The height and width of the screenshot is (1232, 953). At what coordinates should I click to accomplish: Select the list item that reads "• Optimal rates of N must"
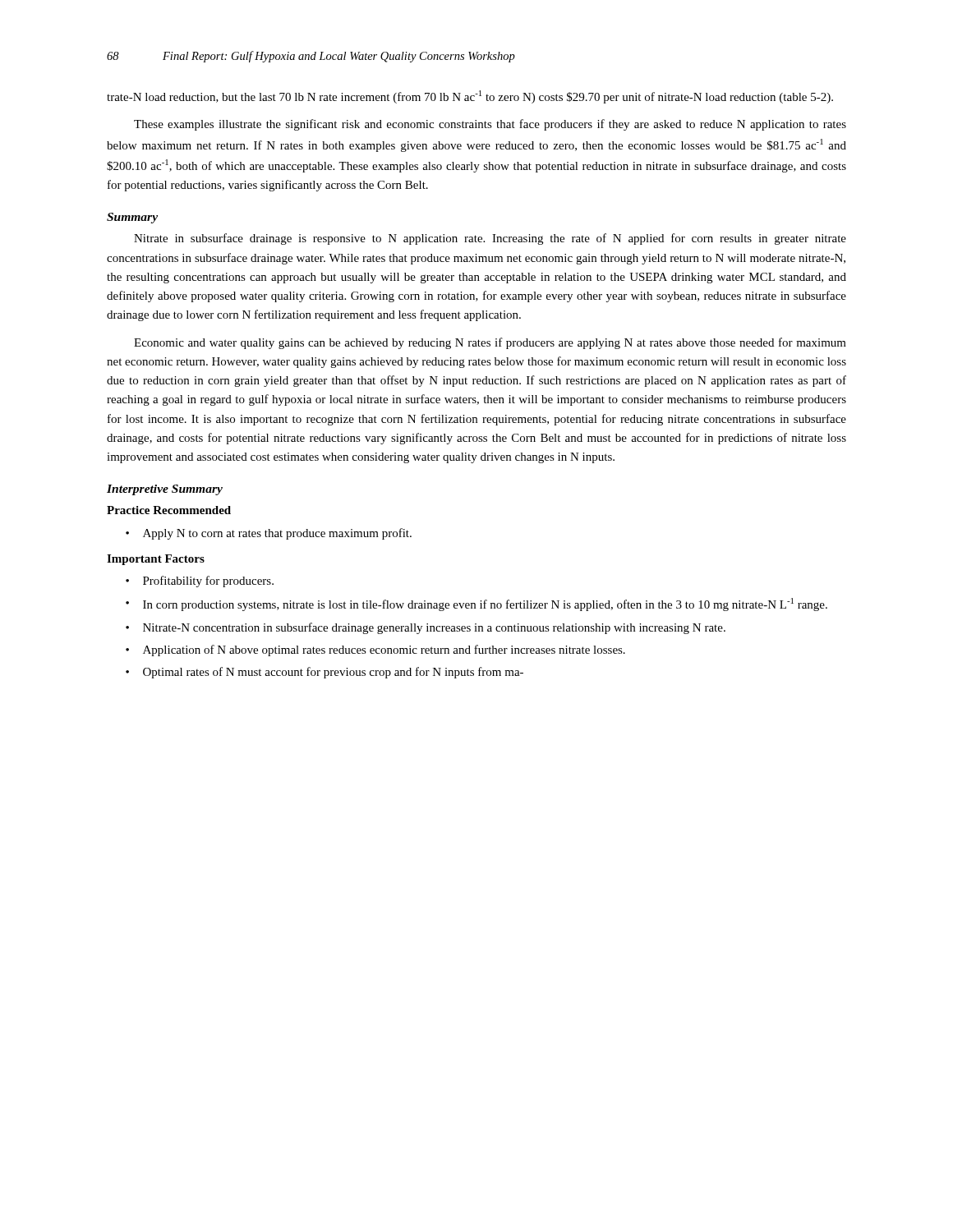[486, 672]
